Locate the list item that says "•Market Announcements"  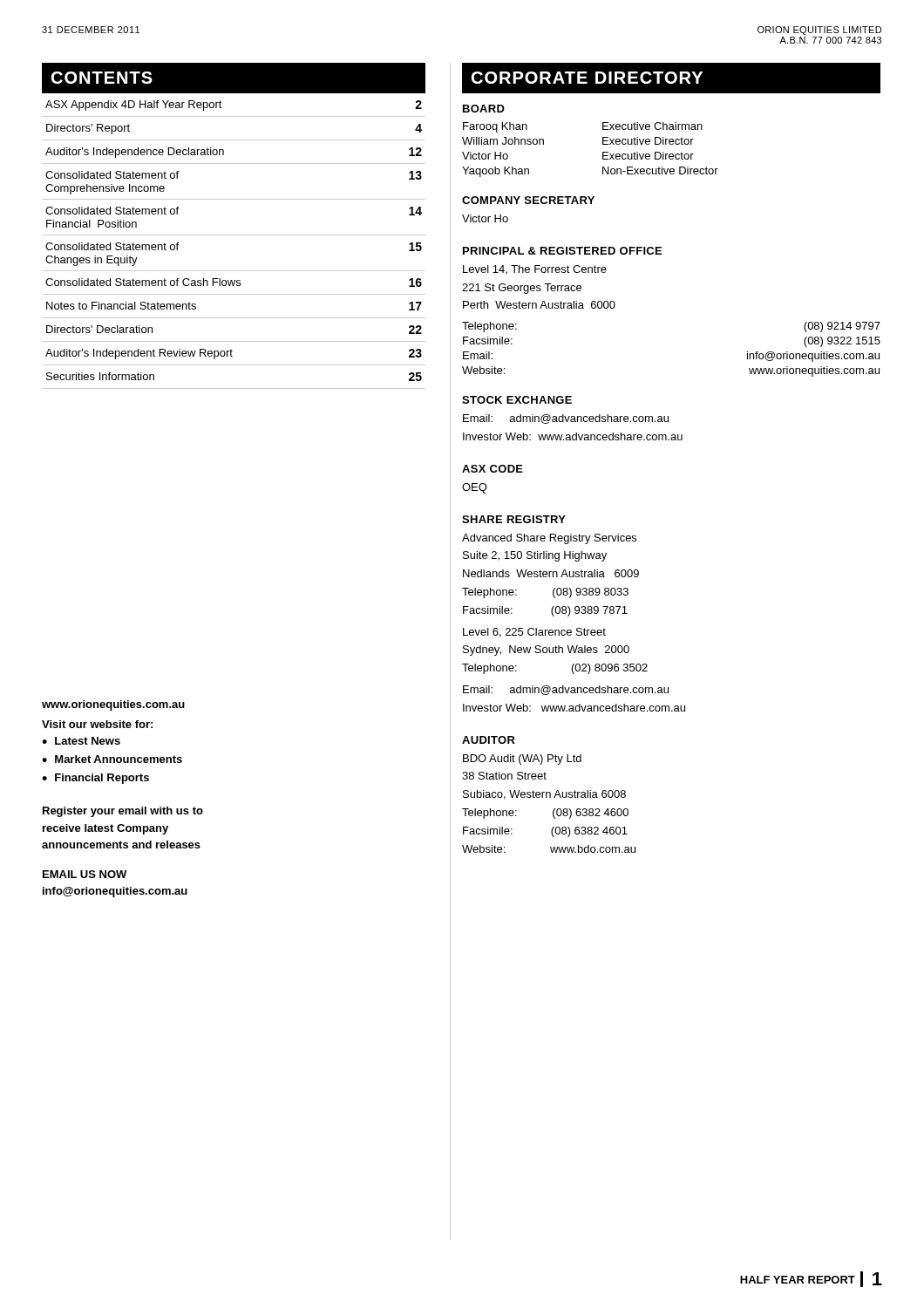point(112,760)
